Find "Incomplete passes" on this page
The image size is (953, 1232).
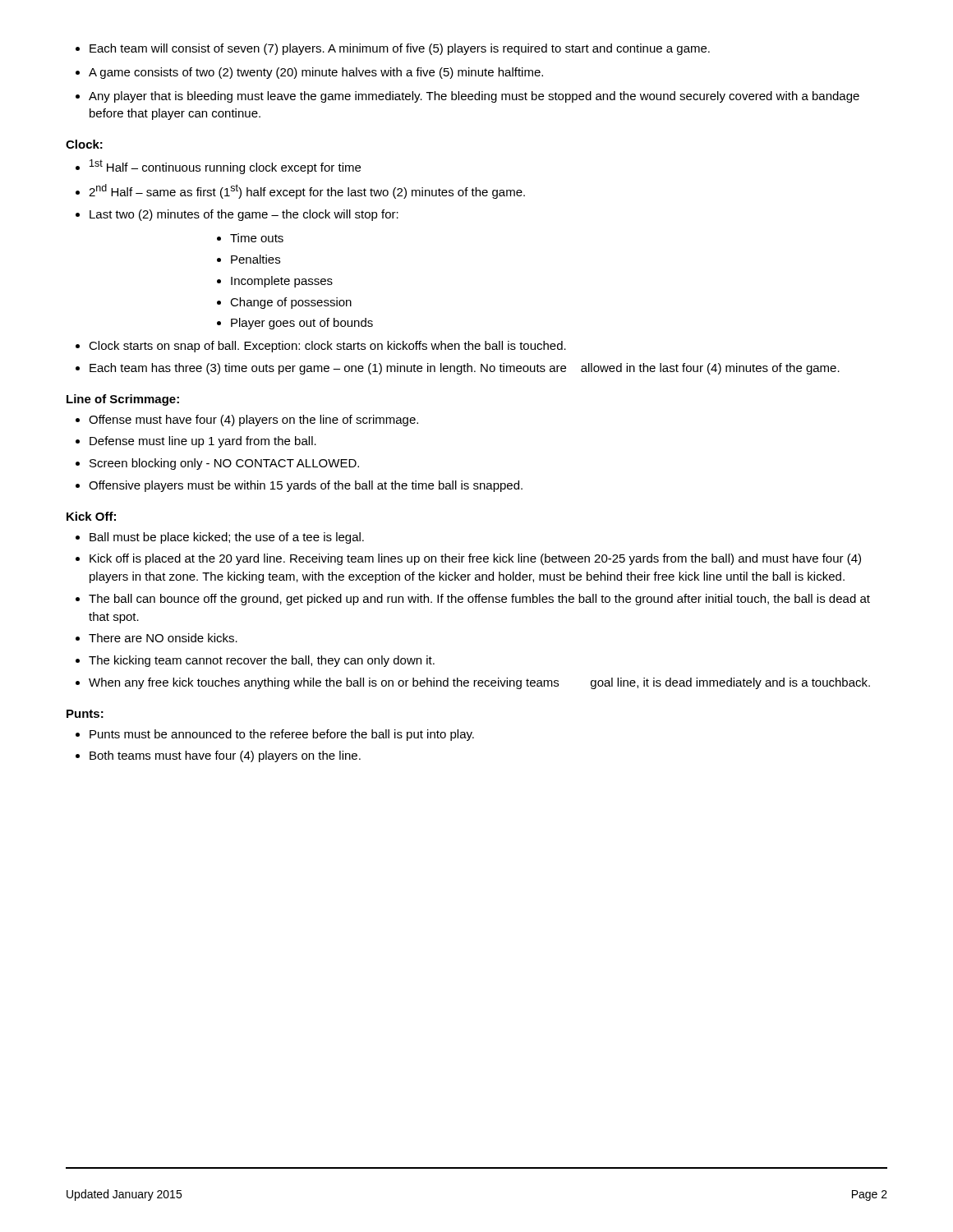pos(281,280)
